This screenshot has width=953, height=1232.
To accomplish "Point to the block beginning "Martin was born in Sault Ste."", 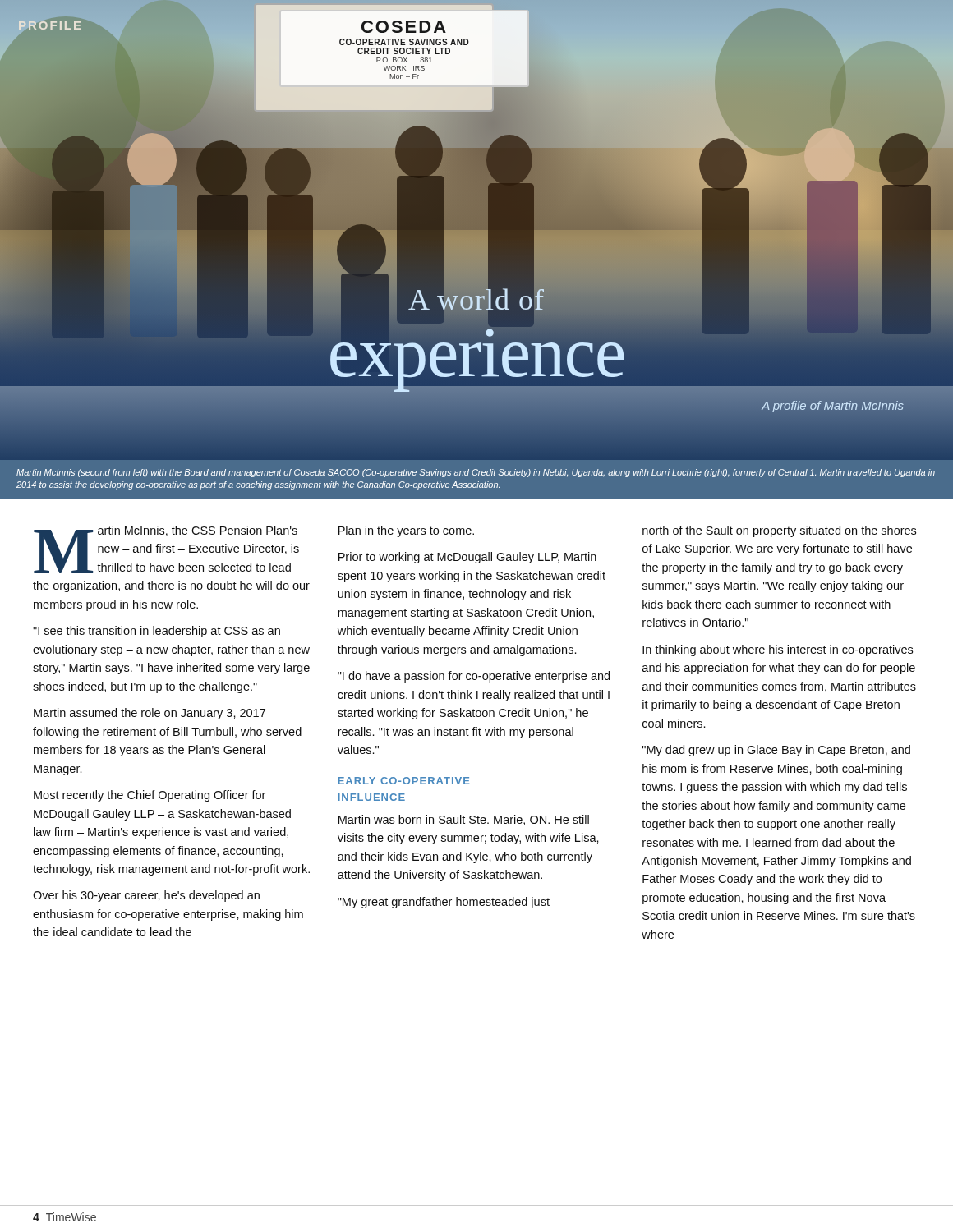I will click(476, 861).
